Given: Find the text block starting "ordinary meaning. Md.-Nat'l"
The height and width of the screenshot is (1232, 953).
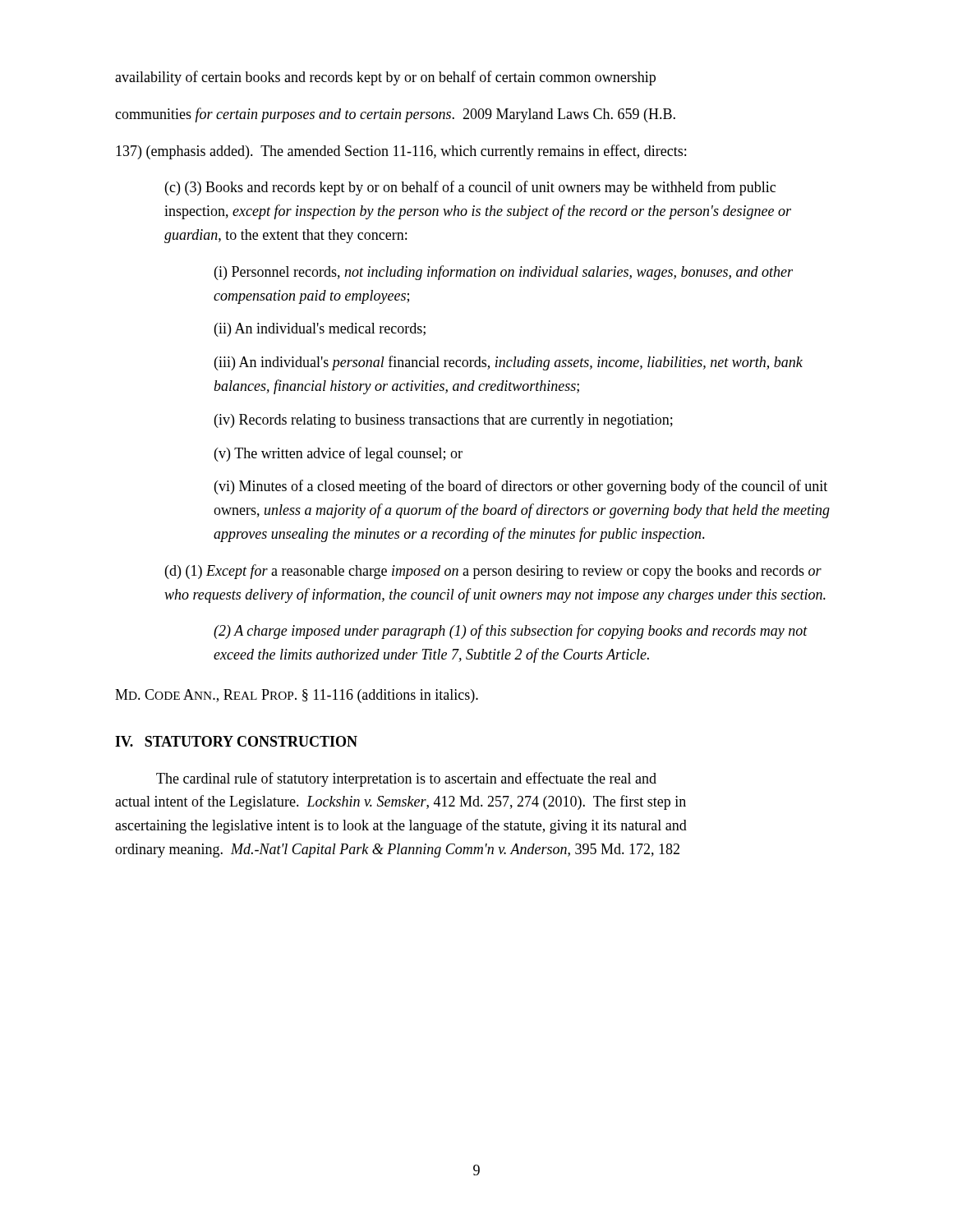Looking at the screenshot, I should coord(398,849).
